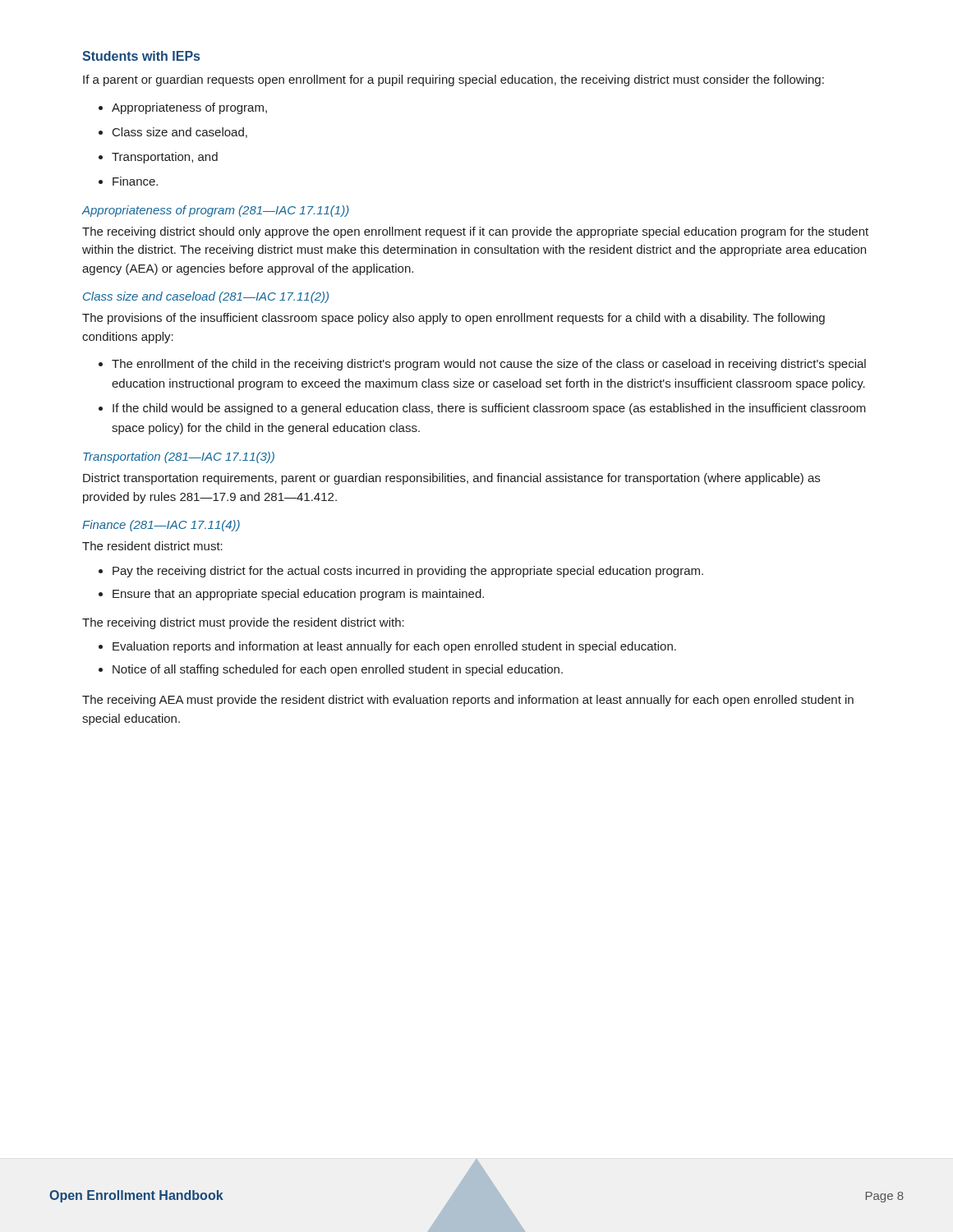The image size is (953, 1232).
Task: Find the section header on this page that starts "Appropriateness of program"
Action: pyautogui.click(x=216, y=209)
